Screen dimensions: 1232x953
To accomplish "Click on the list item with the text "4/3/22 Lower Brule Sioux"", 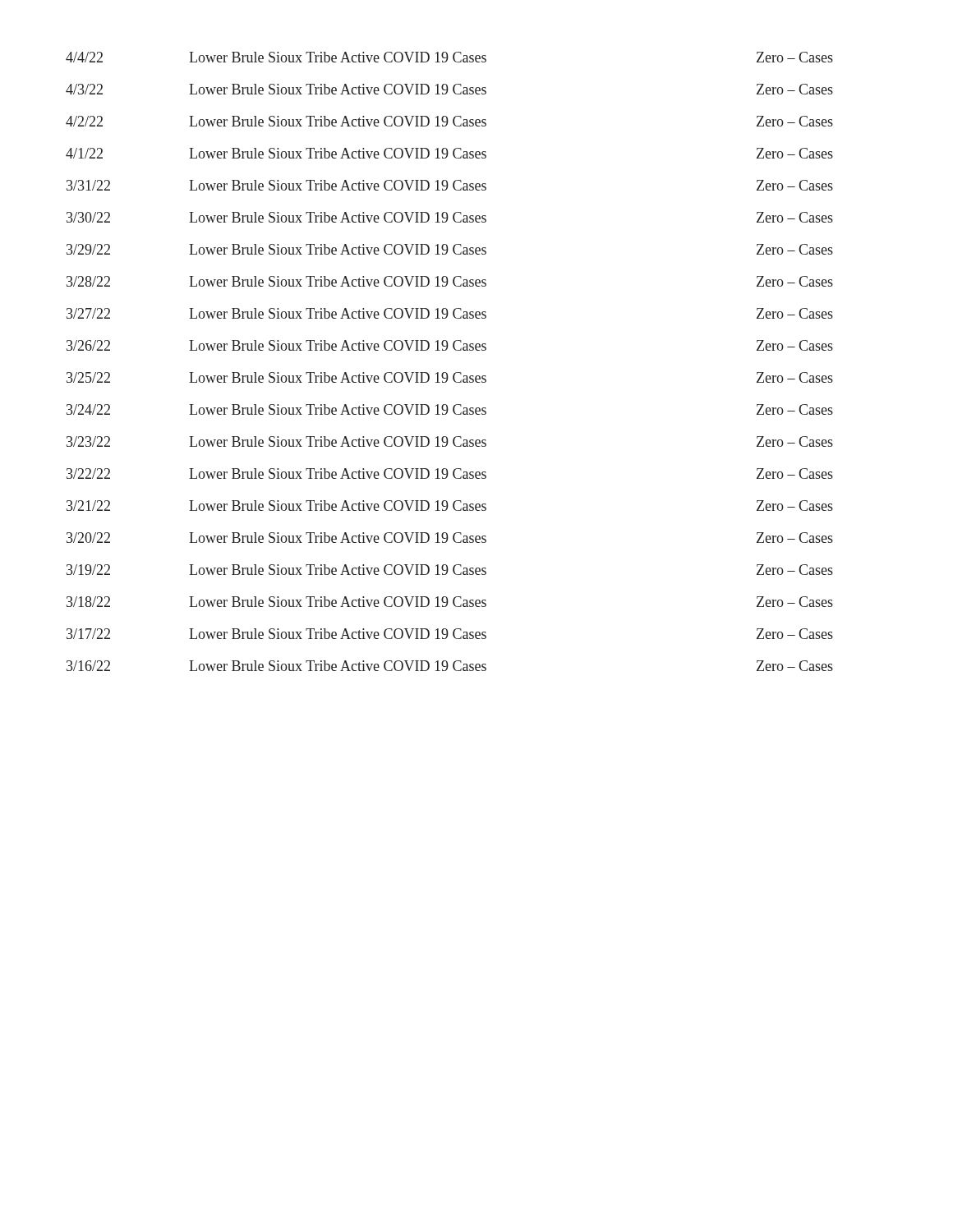I will (x=476, y=90).
